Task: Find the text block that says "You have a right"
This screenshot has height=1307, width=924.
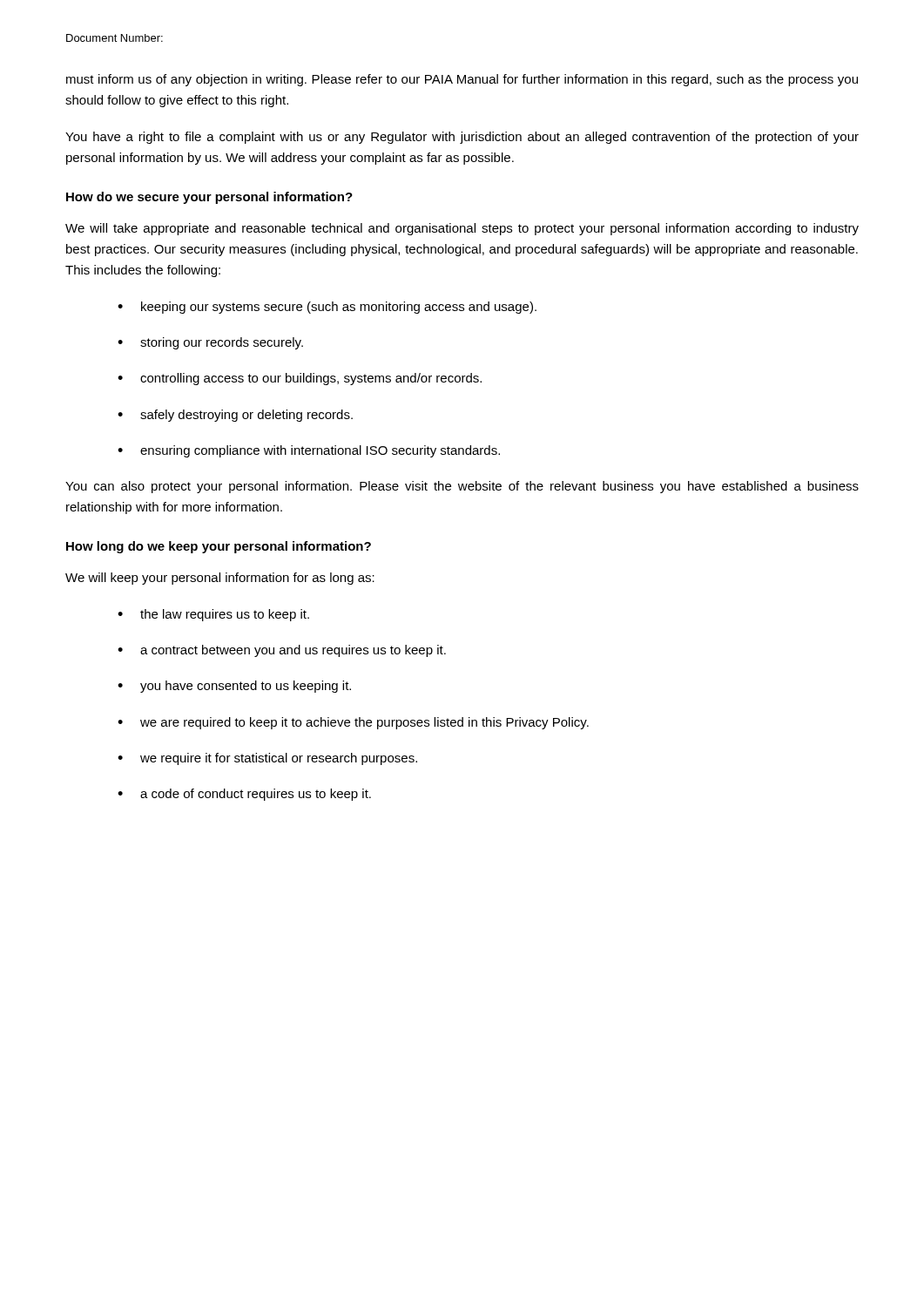Action: 462,147
